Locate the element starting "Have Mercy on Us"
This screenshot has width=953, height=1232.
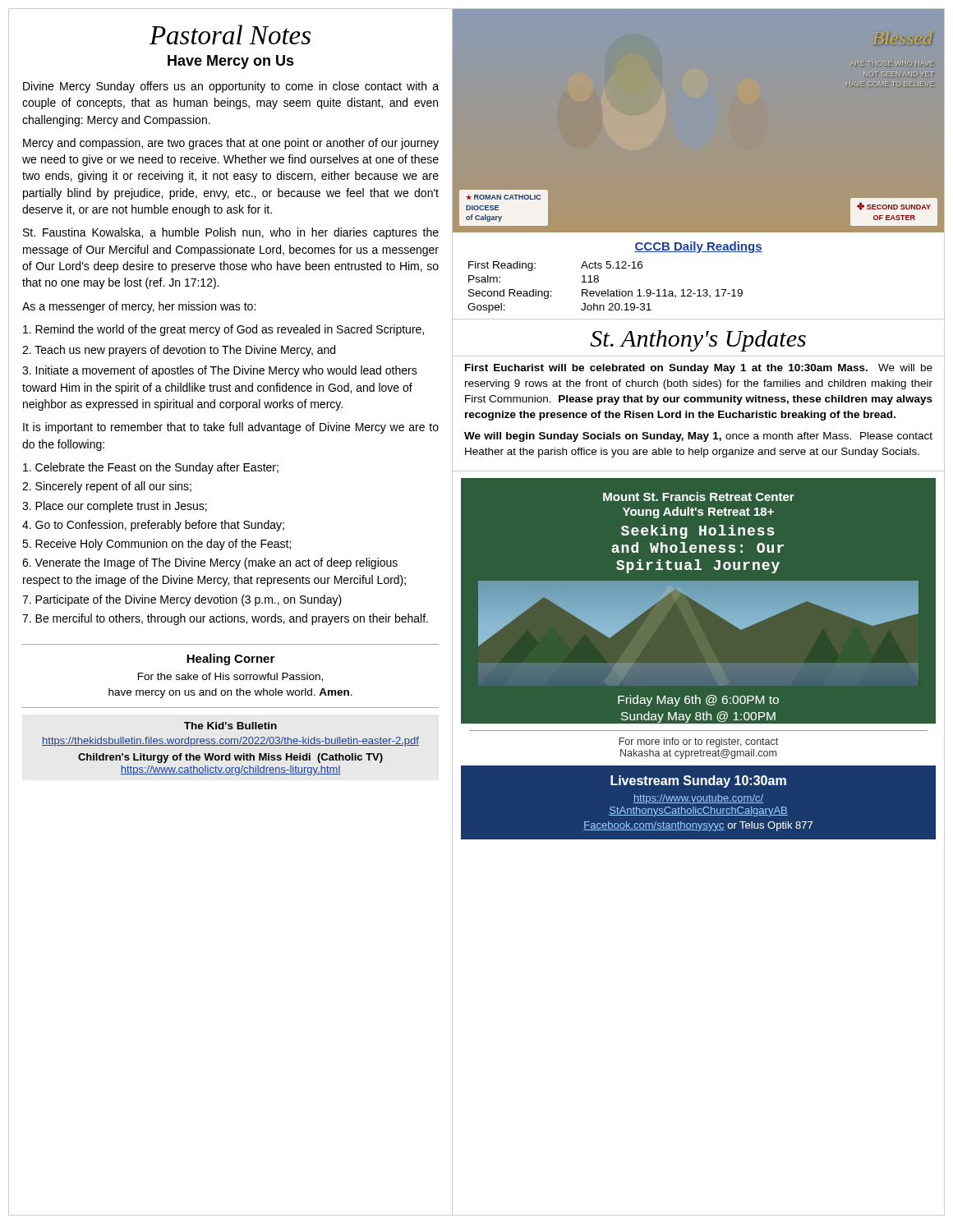coord(230,61)
